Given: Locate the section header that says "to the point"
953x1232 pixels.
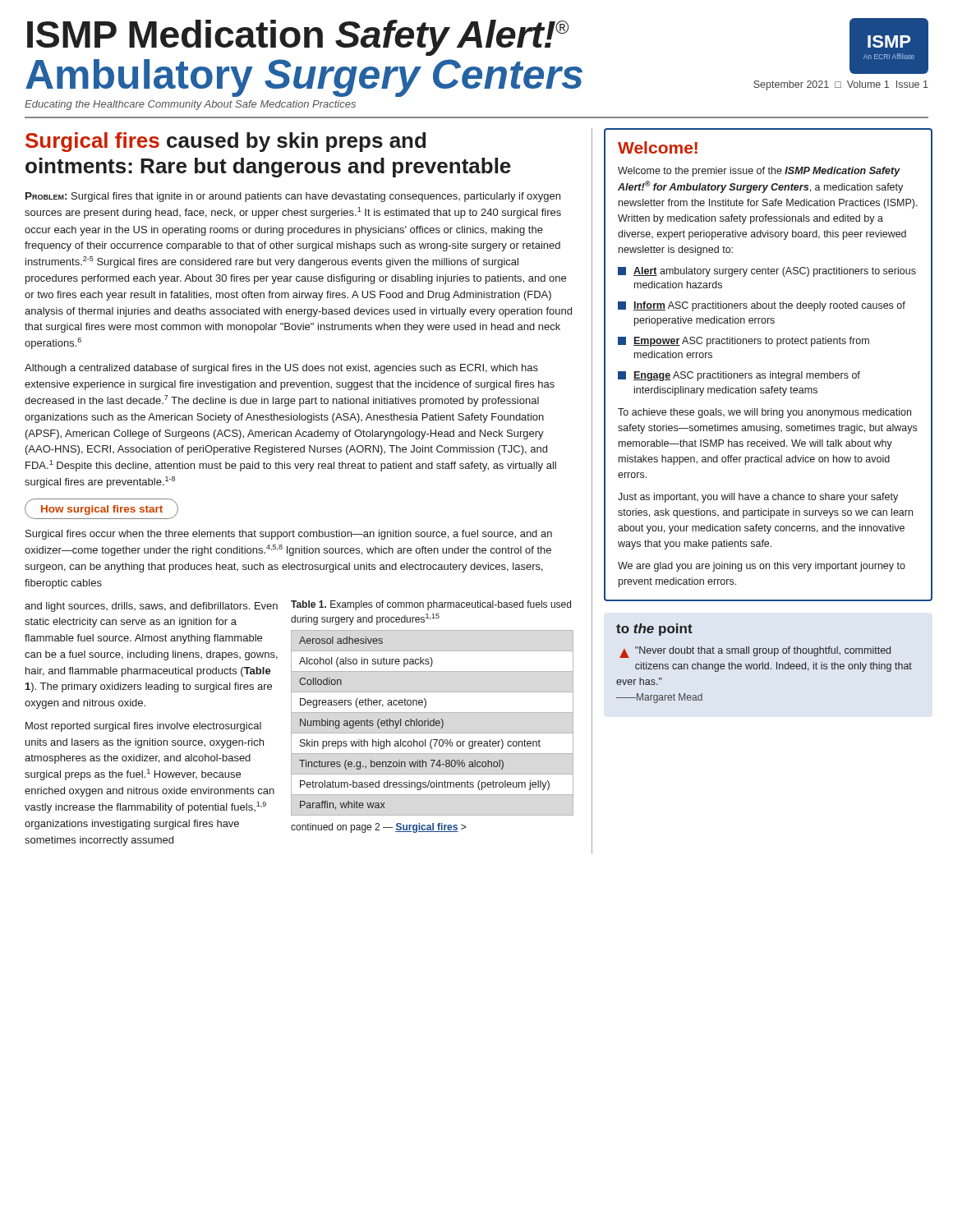Looking at the screenshot, I should point(654,628).
